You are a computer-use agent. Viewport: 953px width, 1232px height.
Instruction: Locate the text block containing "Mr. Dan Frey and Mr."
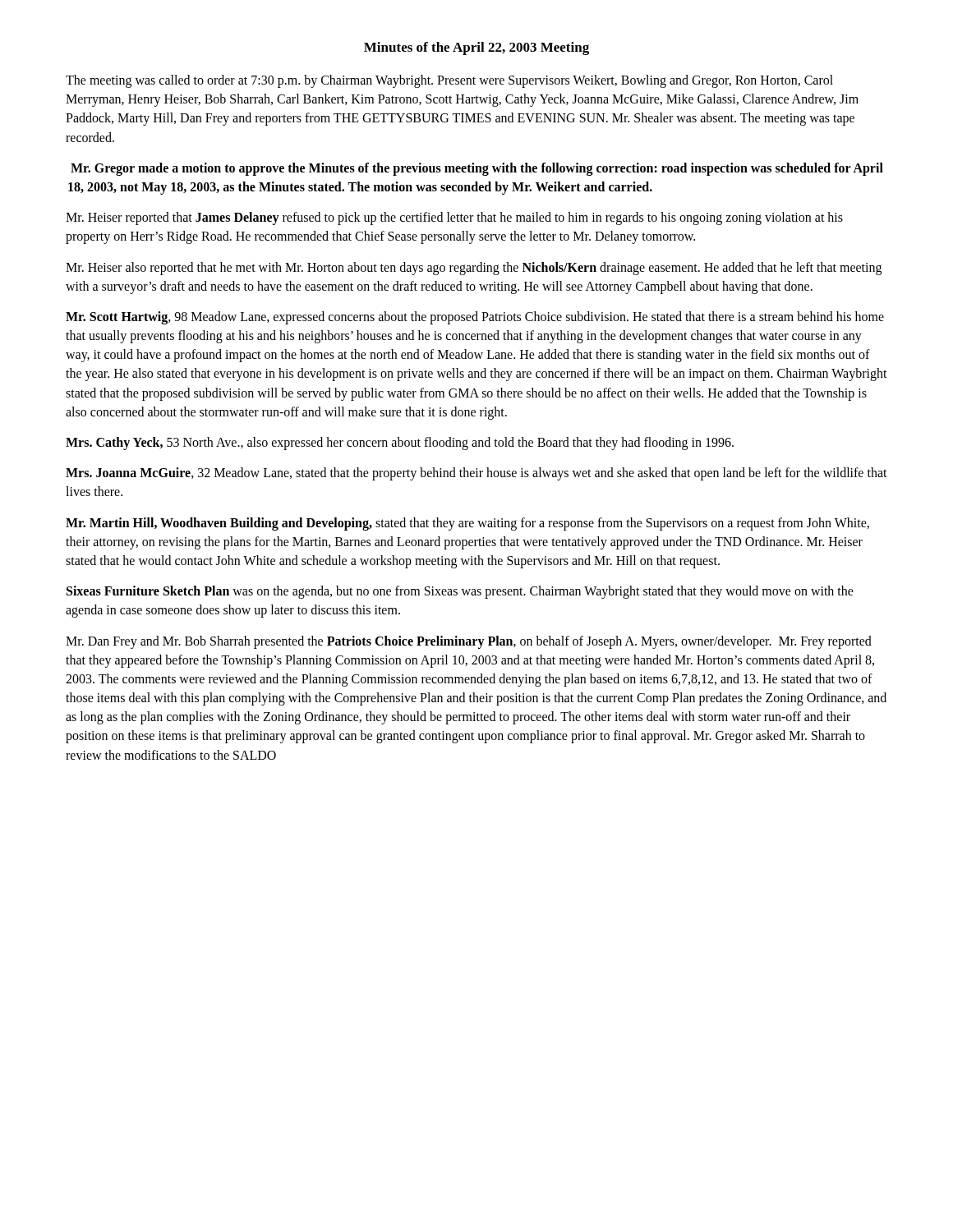tap(476, 698)
